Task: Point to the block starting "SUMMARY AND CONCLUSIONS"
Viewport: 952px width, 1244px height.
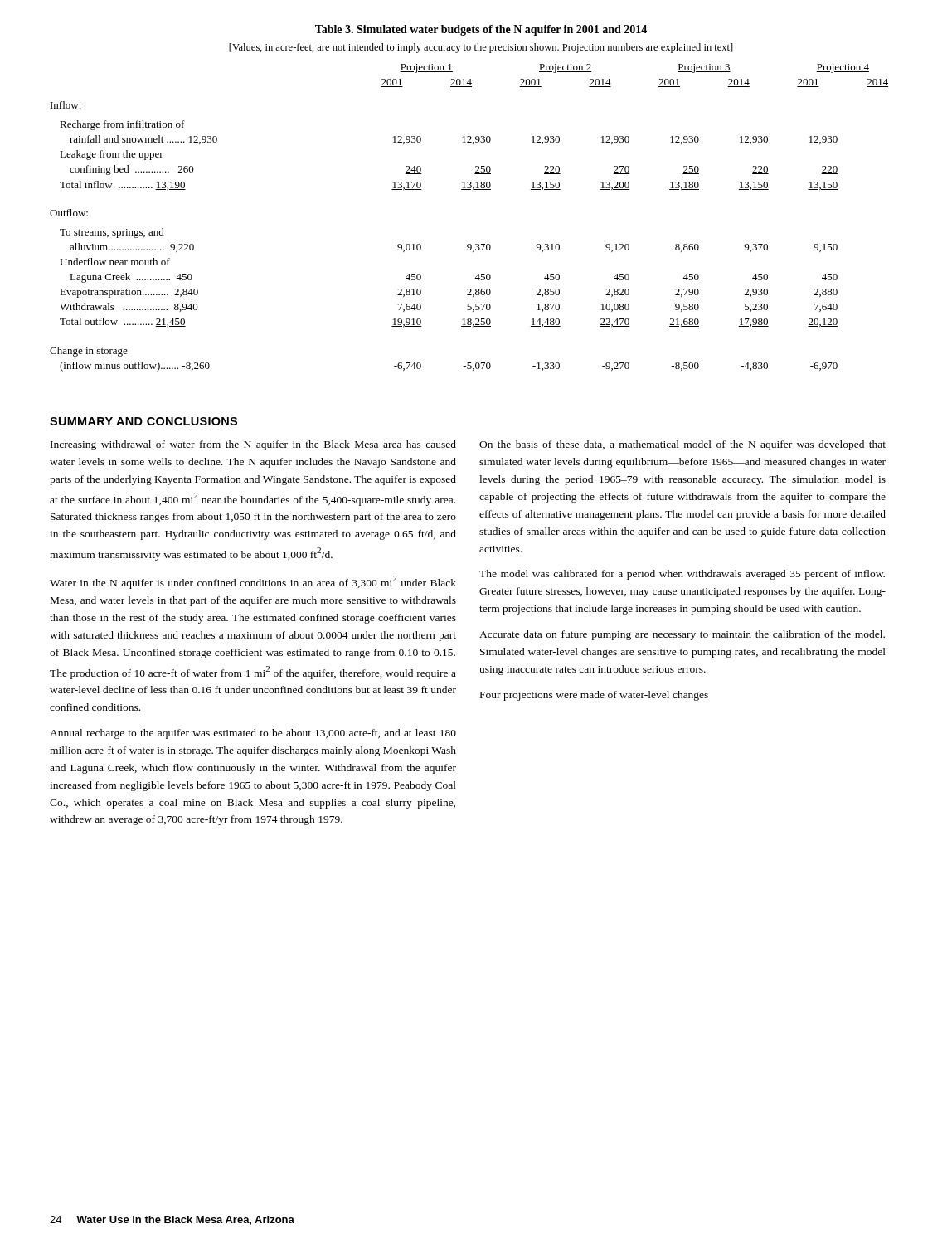Action: point(144,421)
